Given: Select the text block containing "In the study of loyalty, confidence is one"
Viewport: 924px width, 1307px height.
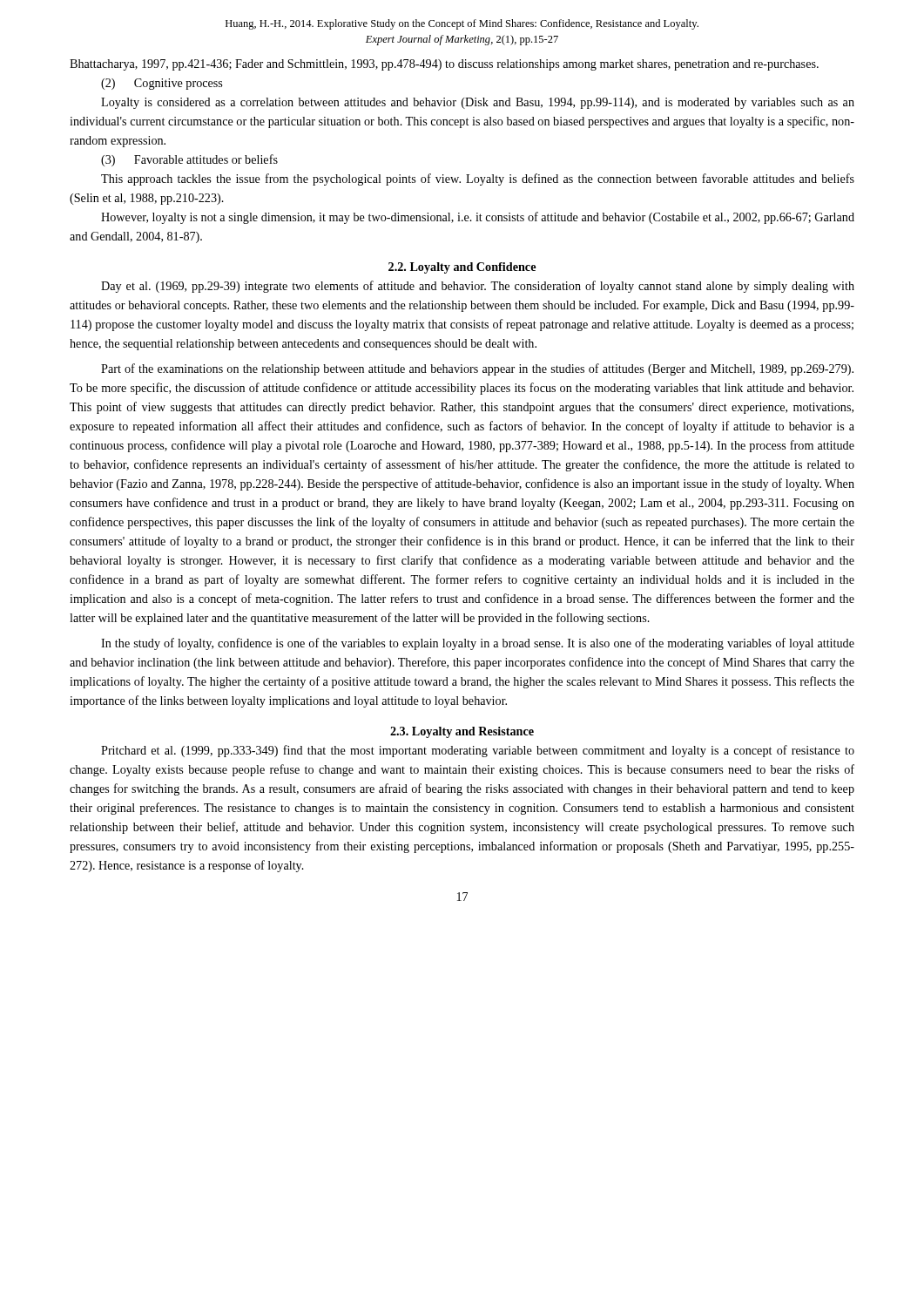Looking at the screenshot, I should pos(462,672).
